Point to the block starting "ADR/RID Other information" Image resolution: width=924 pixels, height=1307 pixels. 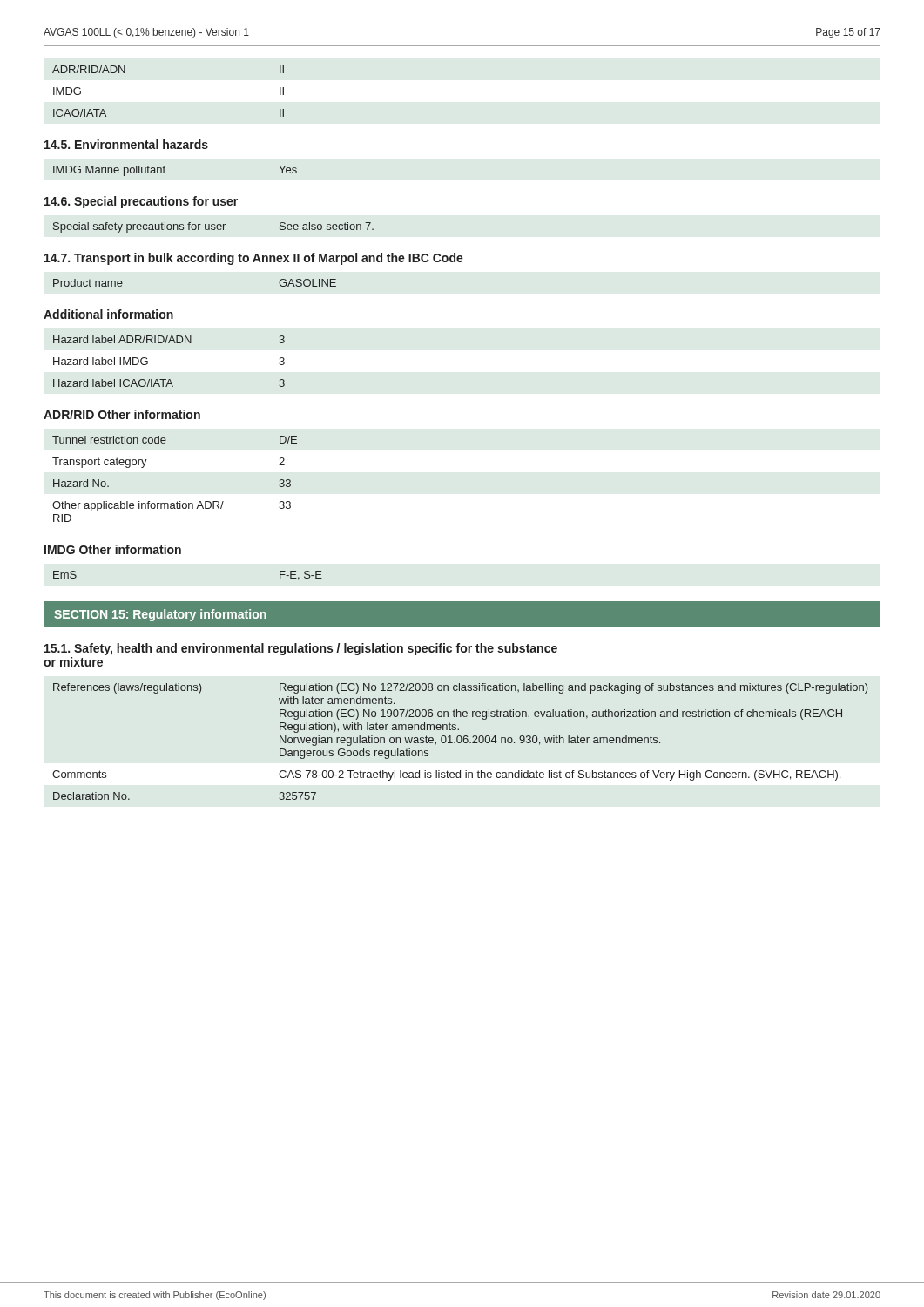tap(122, 415)
